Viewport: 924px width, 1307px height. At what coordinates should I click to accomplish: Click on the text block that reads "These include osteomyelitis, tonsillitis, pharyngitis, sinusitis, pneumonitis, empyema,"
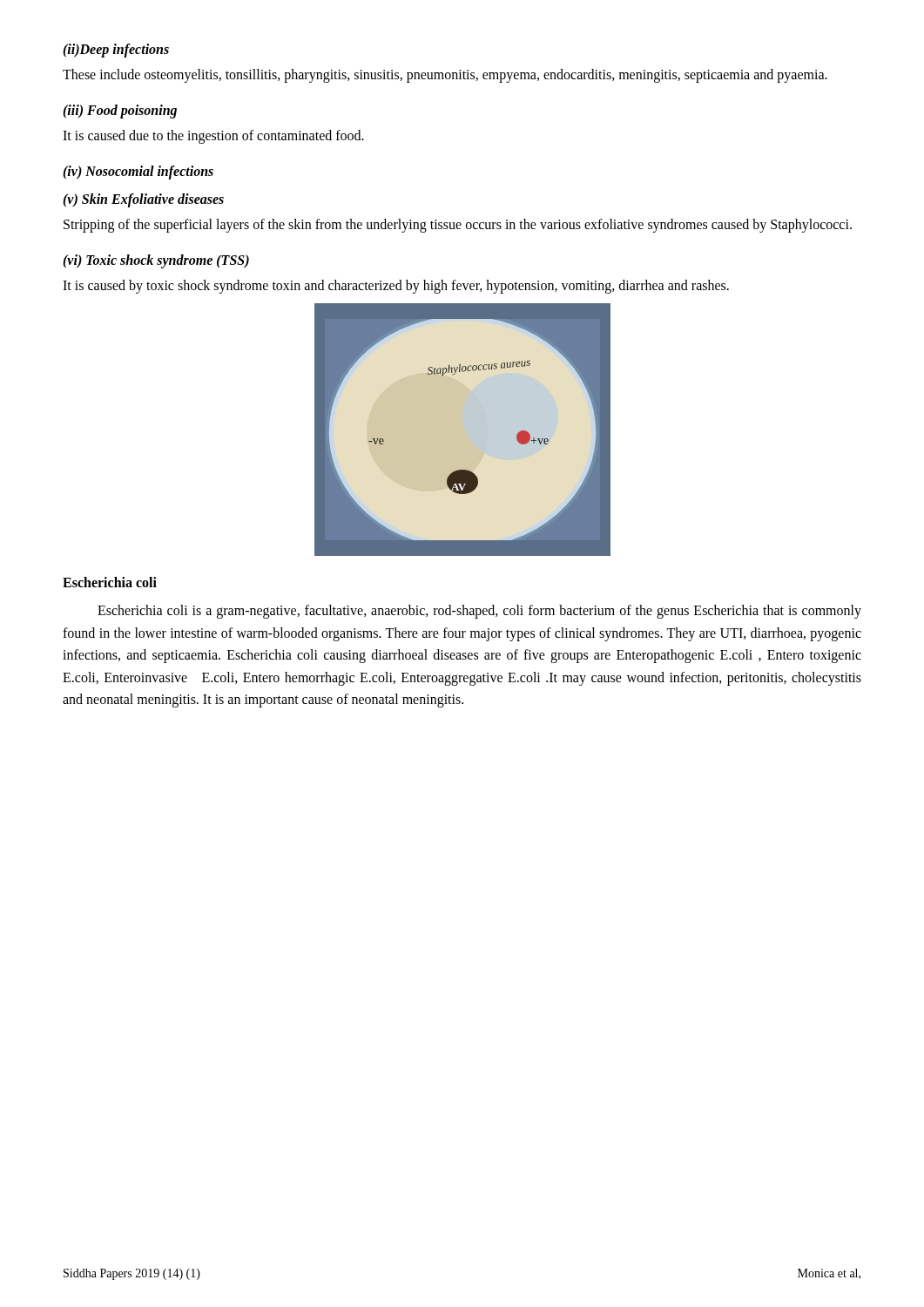point(445,74)
